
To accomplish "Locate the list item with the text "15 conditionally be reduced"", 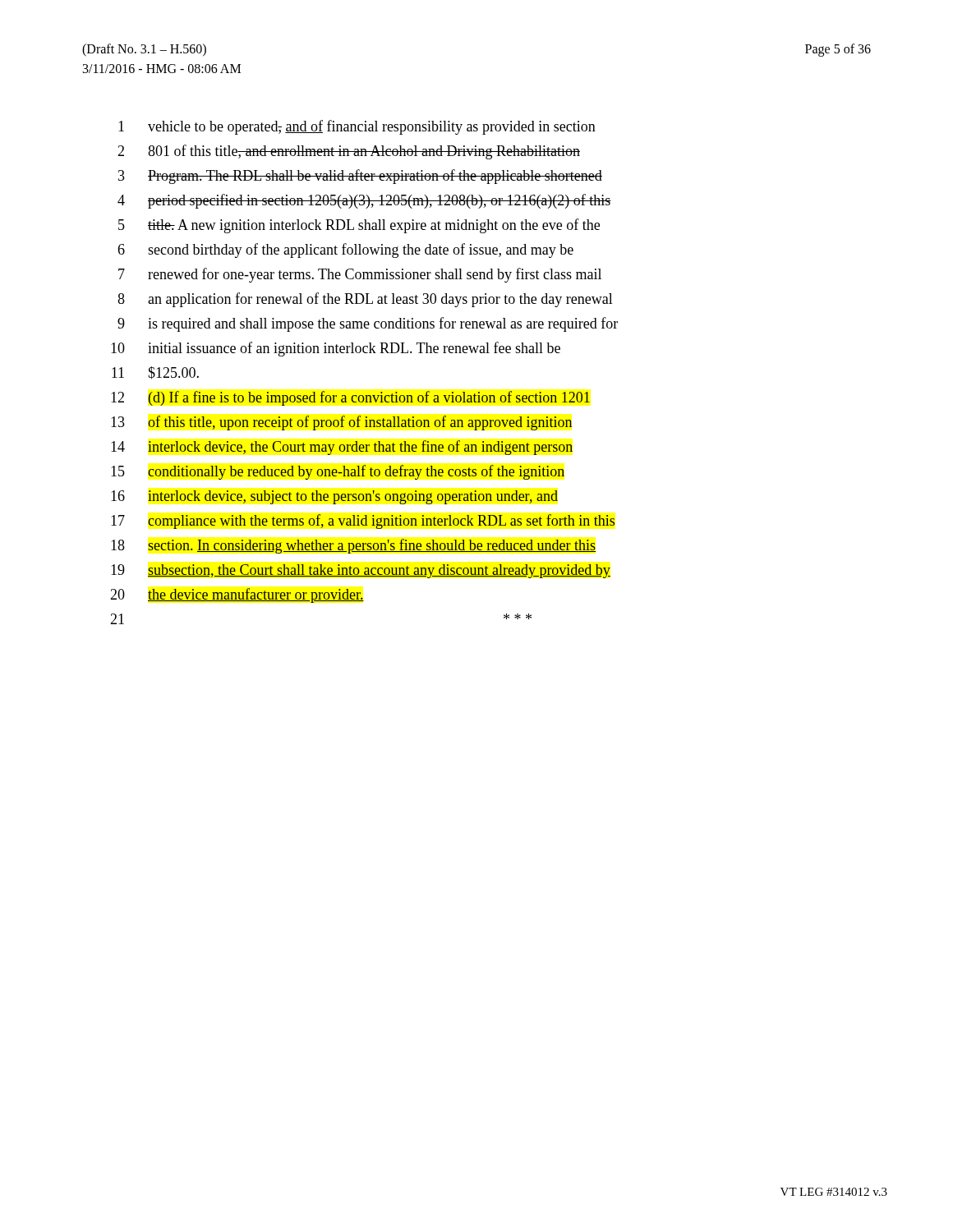I will [x=485, y=472].
